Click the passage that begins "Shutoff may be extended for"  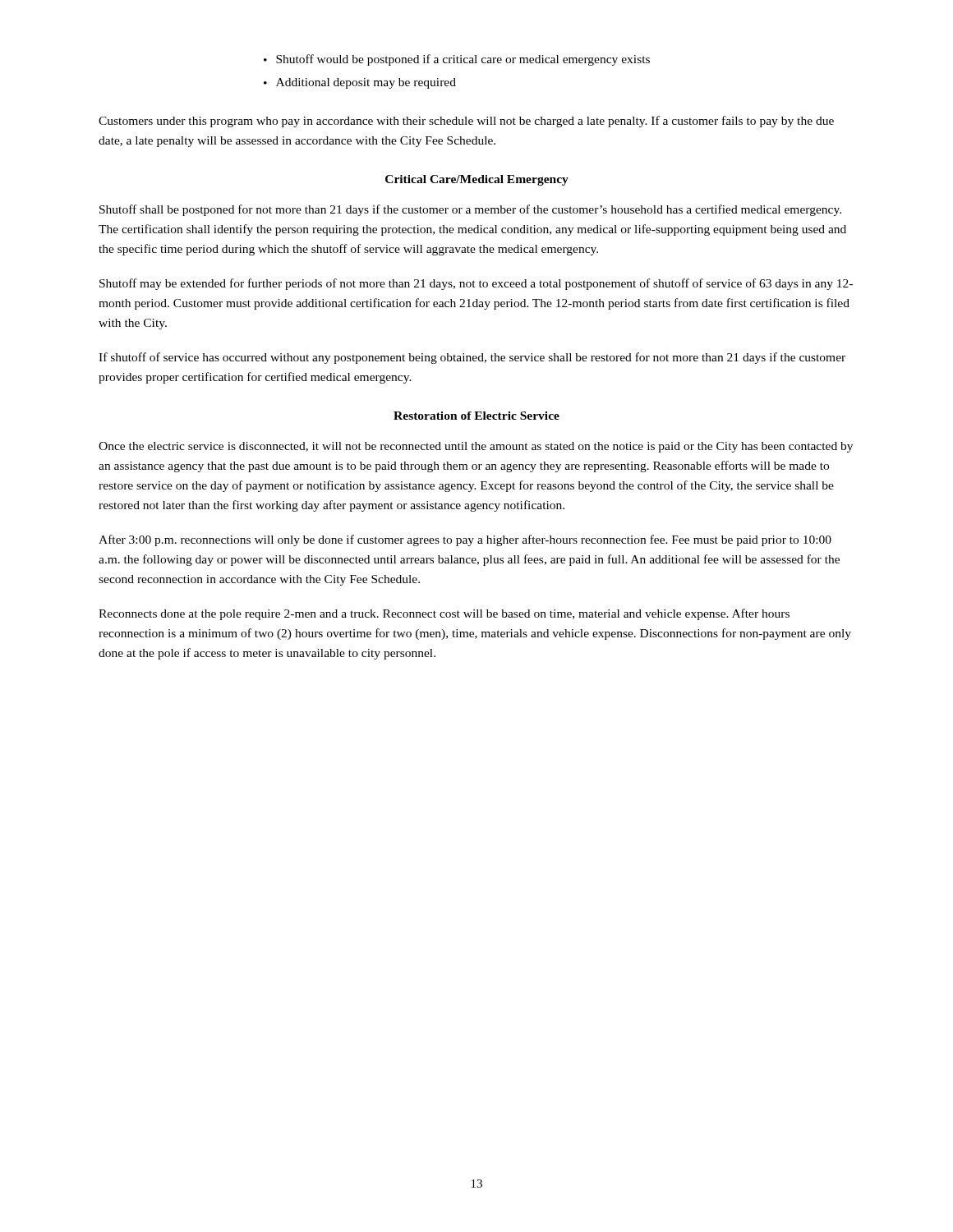coord(476,302)
